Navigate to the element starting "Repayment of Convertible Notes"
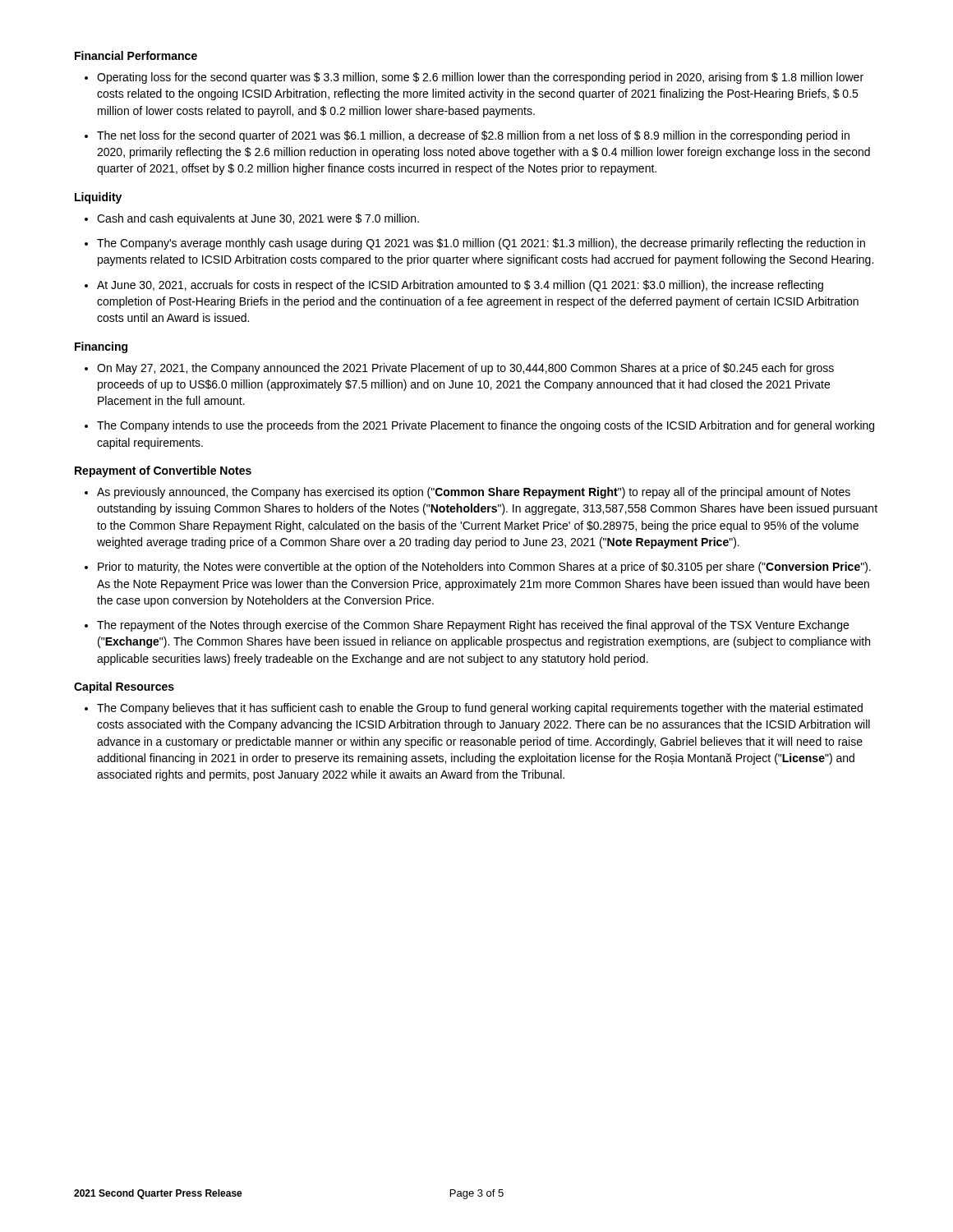 tap(163, 471)
